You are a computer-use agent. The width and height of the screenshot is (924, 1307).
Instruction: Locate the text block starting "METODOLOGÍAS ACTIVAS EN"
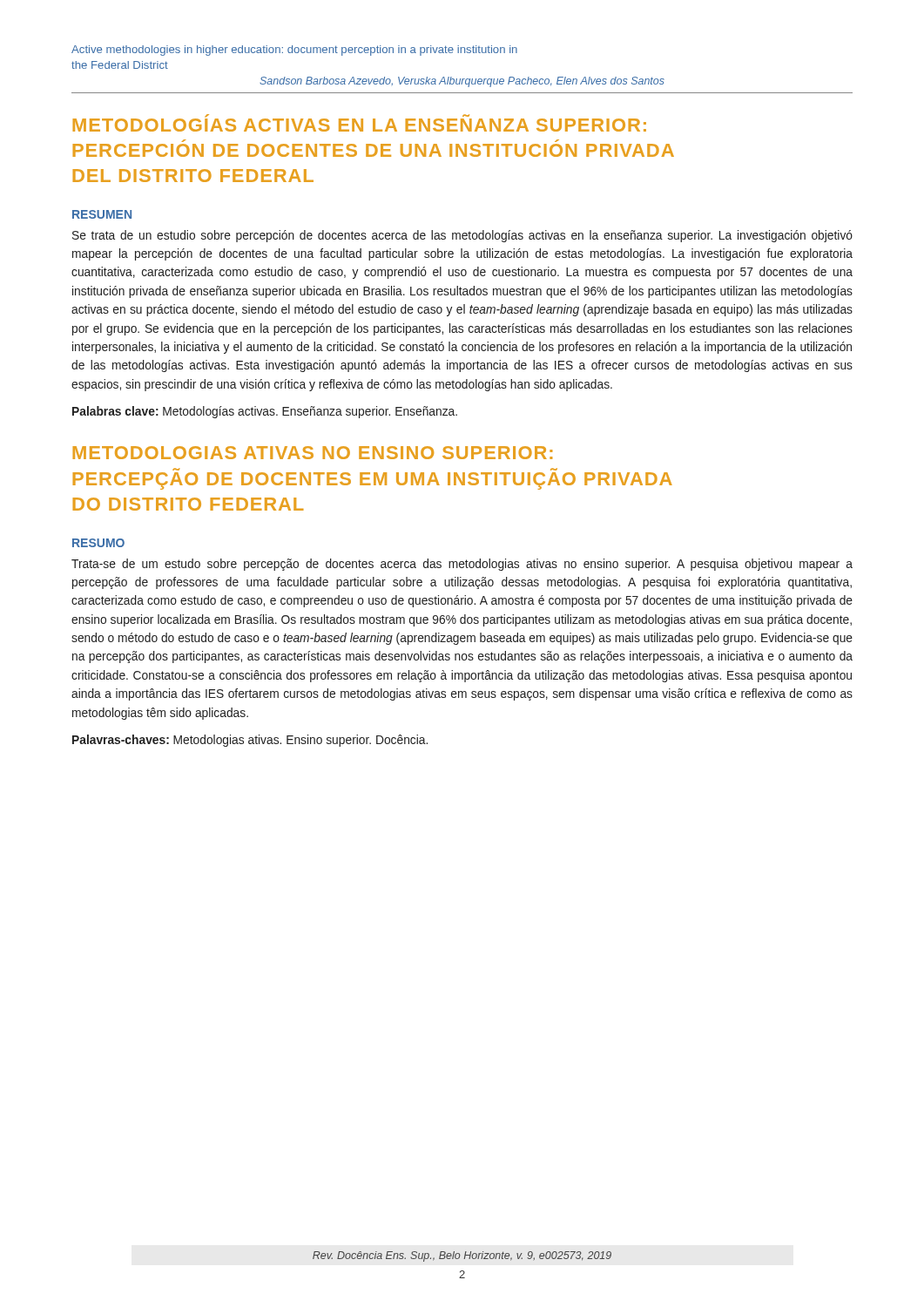coord(373,150)
